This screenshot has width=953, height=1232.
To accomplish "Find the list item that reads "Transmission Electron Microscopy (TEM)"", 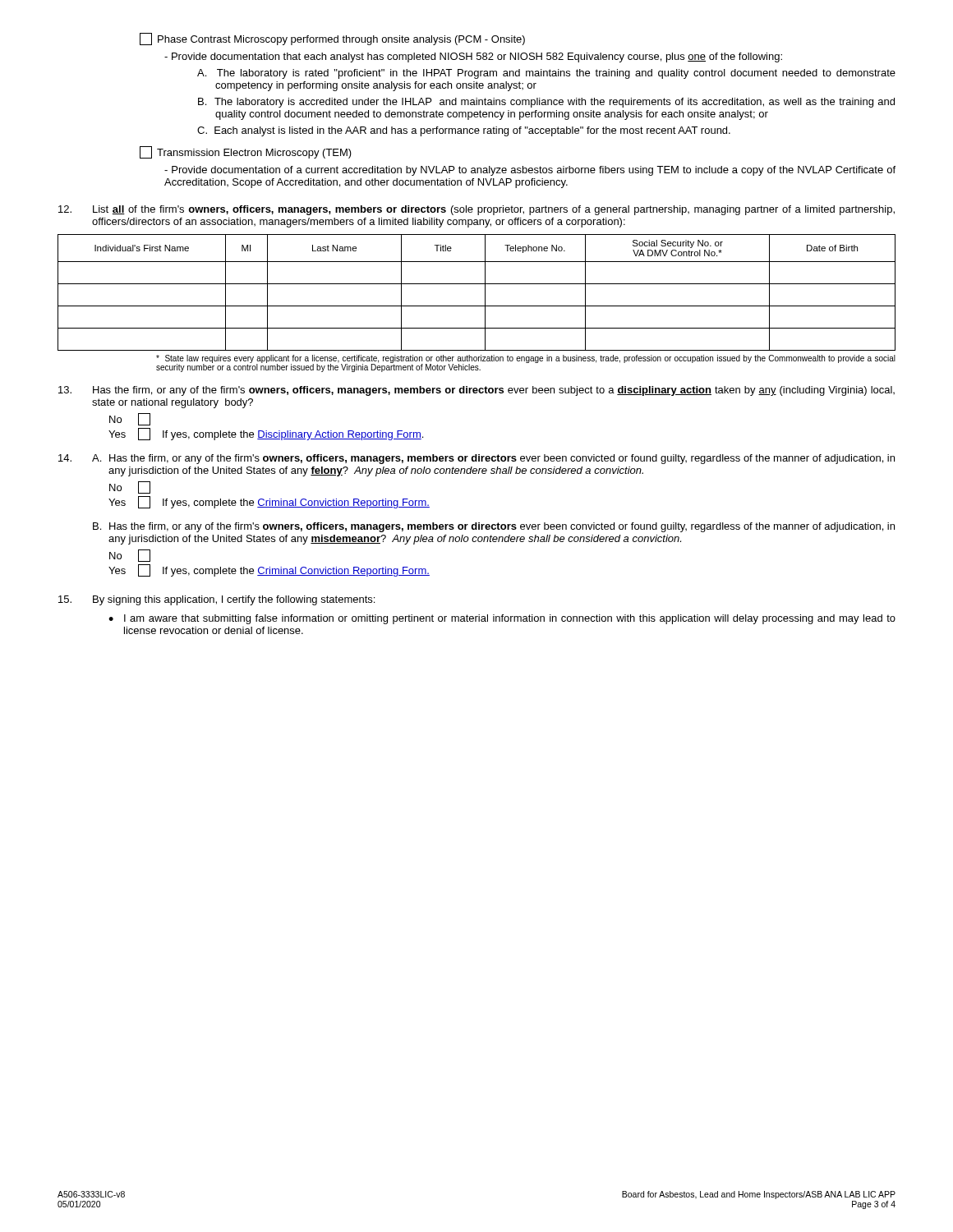I will [246, 152].
